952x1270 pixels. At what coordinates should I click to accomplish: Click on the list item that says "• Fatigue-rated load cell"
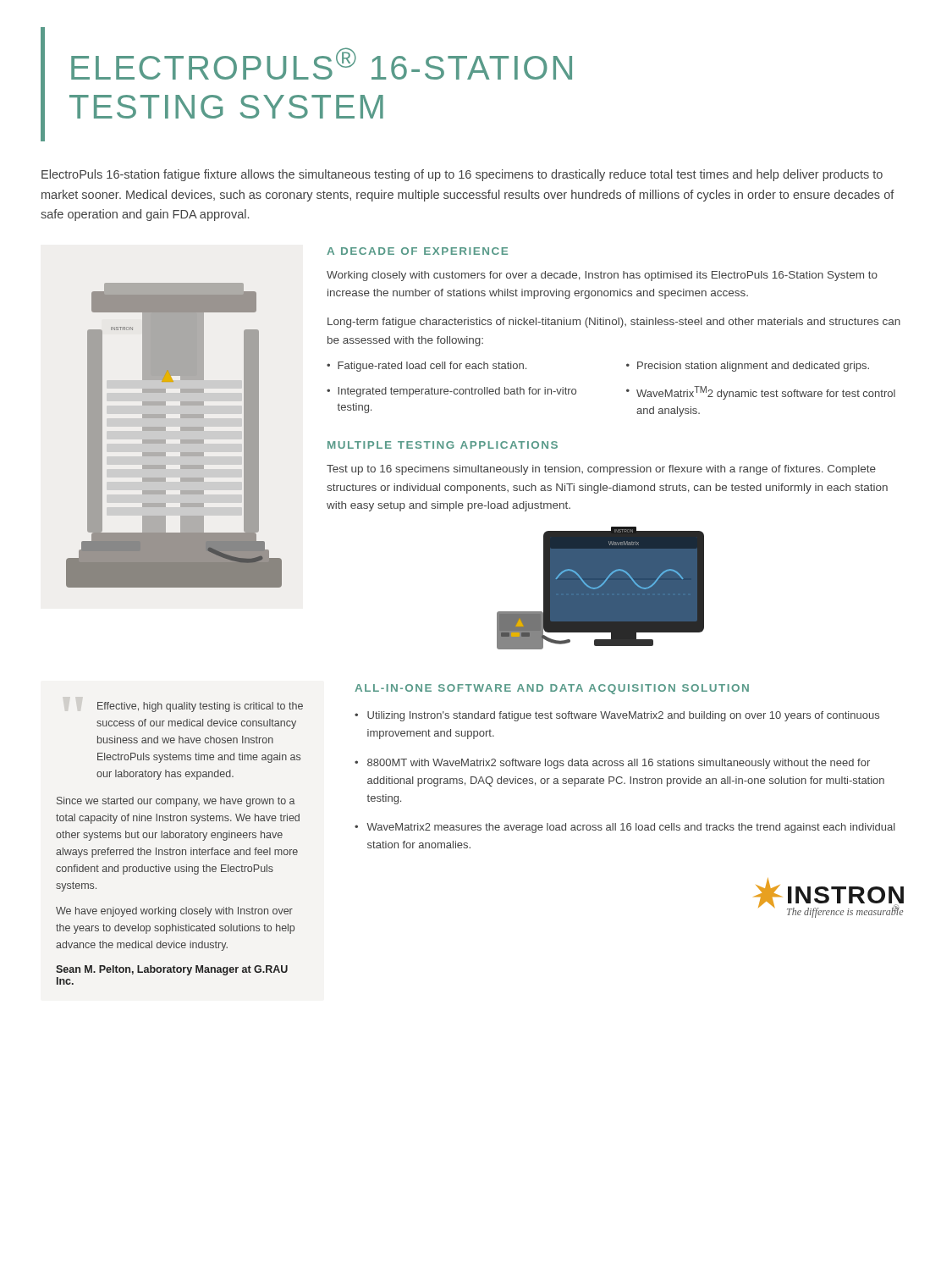click(x=427, y=366)
